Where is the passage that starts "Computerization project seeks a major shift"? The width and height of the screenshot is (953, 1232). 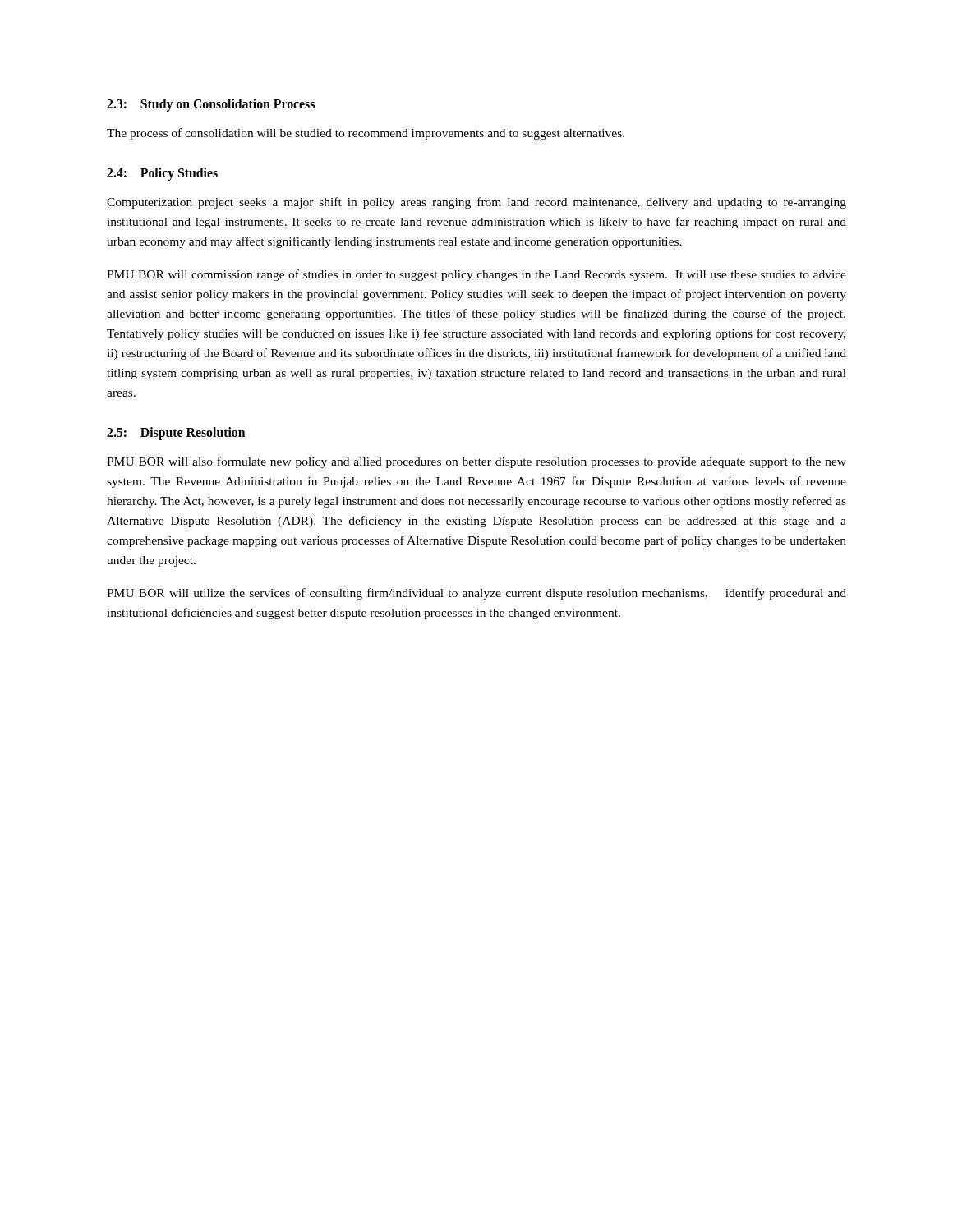tap(476, 221)
